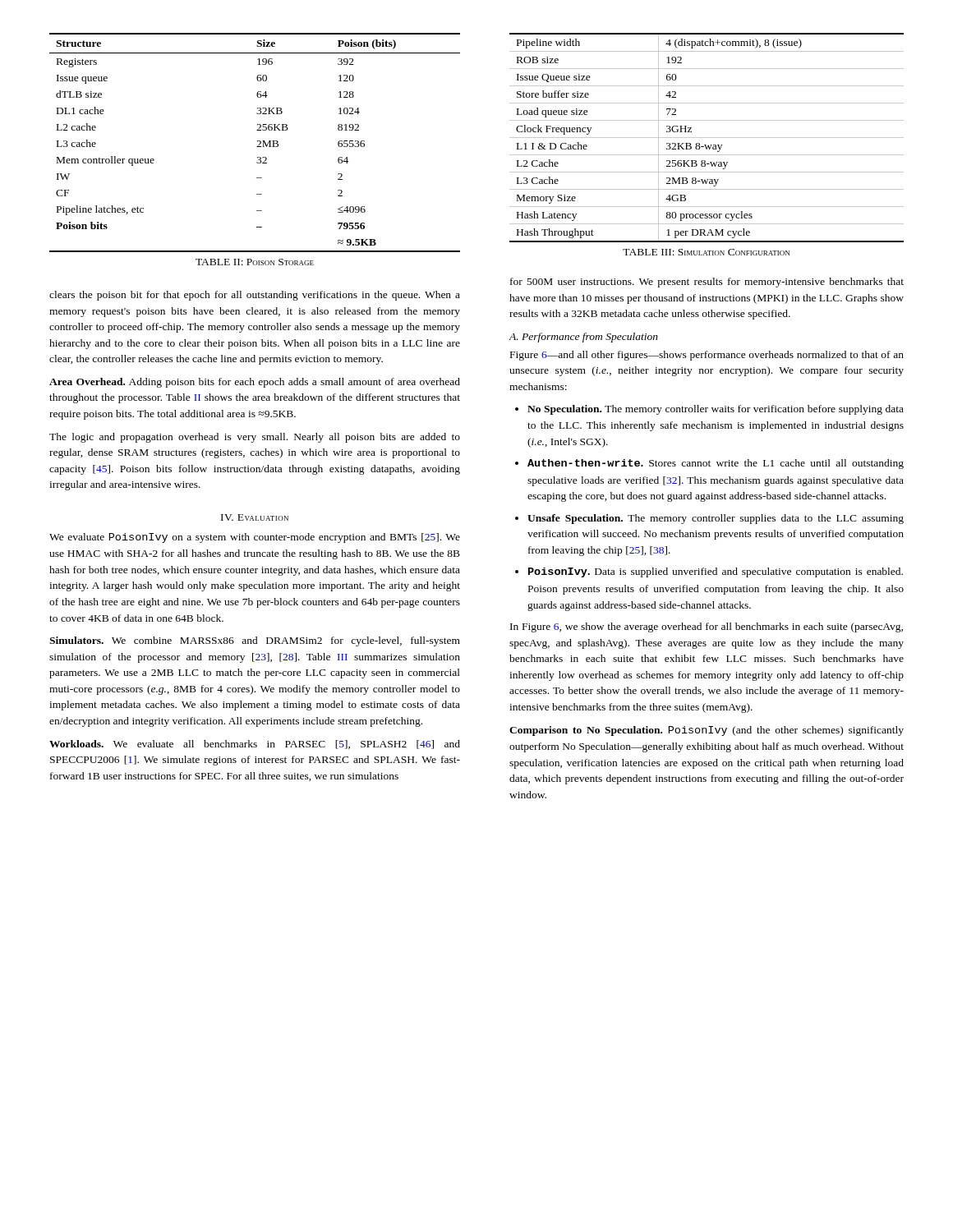Locate the list item with the text "No Speculation. The memory controller waits for verification"

click(x=716, y=425)
